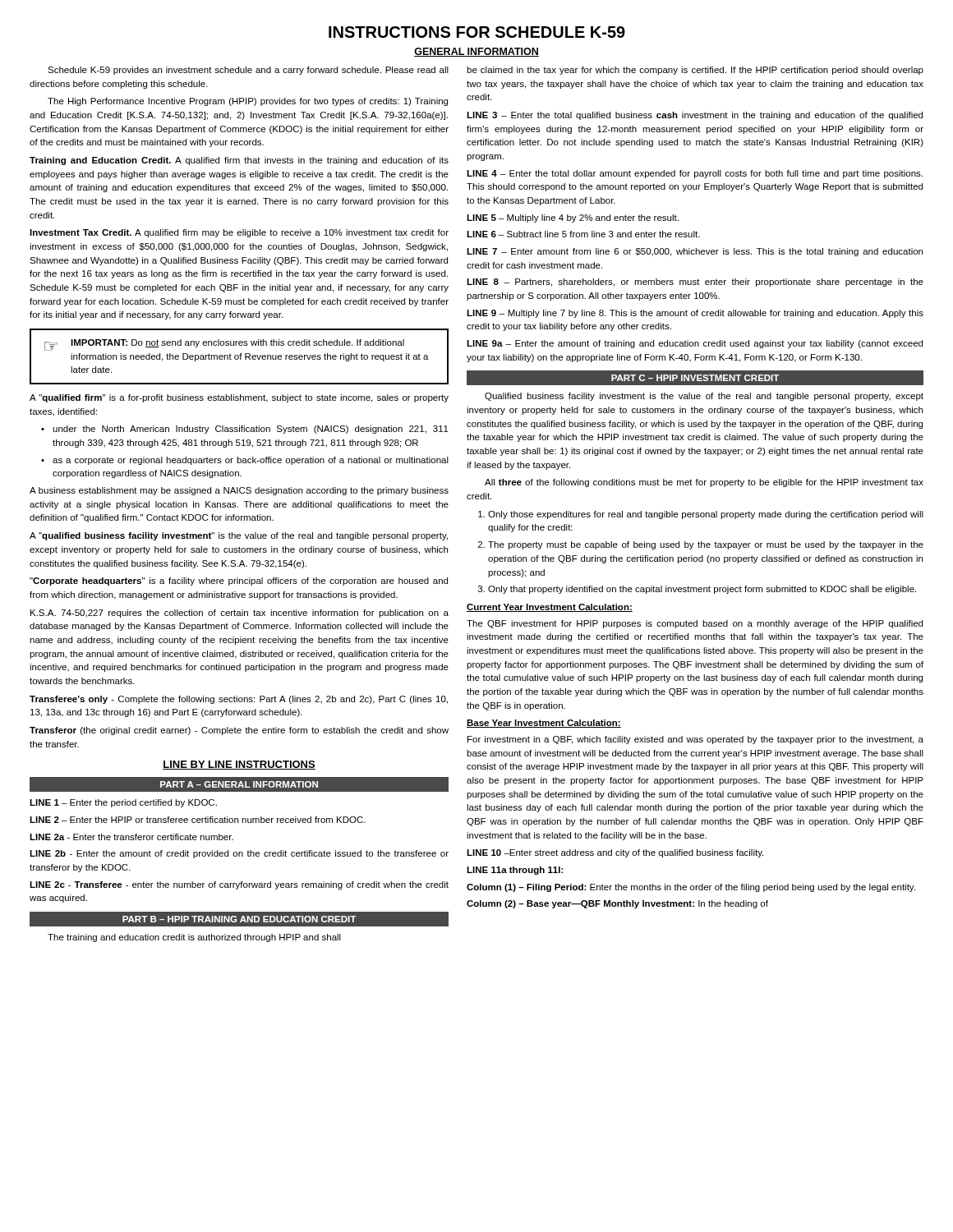Viewport: 953px width, 1232px height.
Task: Find the element starting "The training and education credit is authorized"
Action: point(194,937)
